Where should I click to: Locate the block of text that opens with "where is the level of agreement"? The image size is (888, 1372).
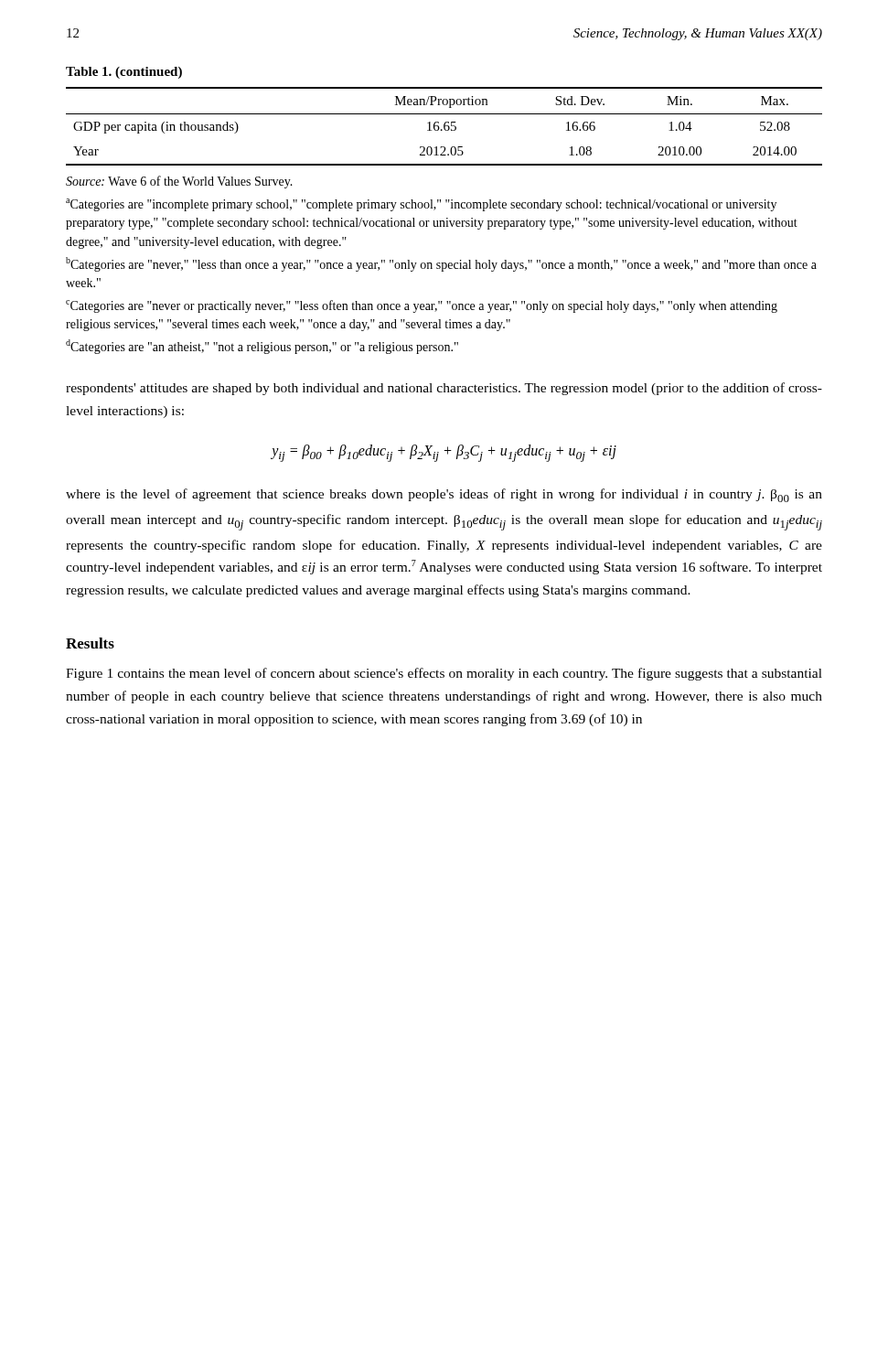click(x=444, y=542)
